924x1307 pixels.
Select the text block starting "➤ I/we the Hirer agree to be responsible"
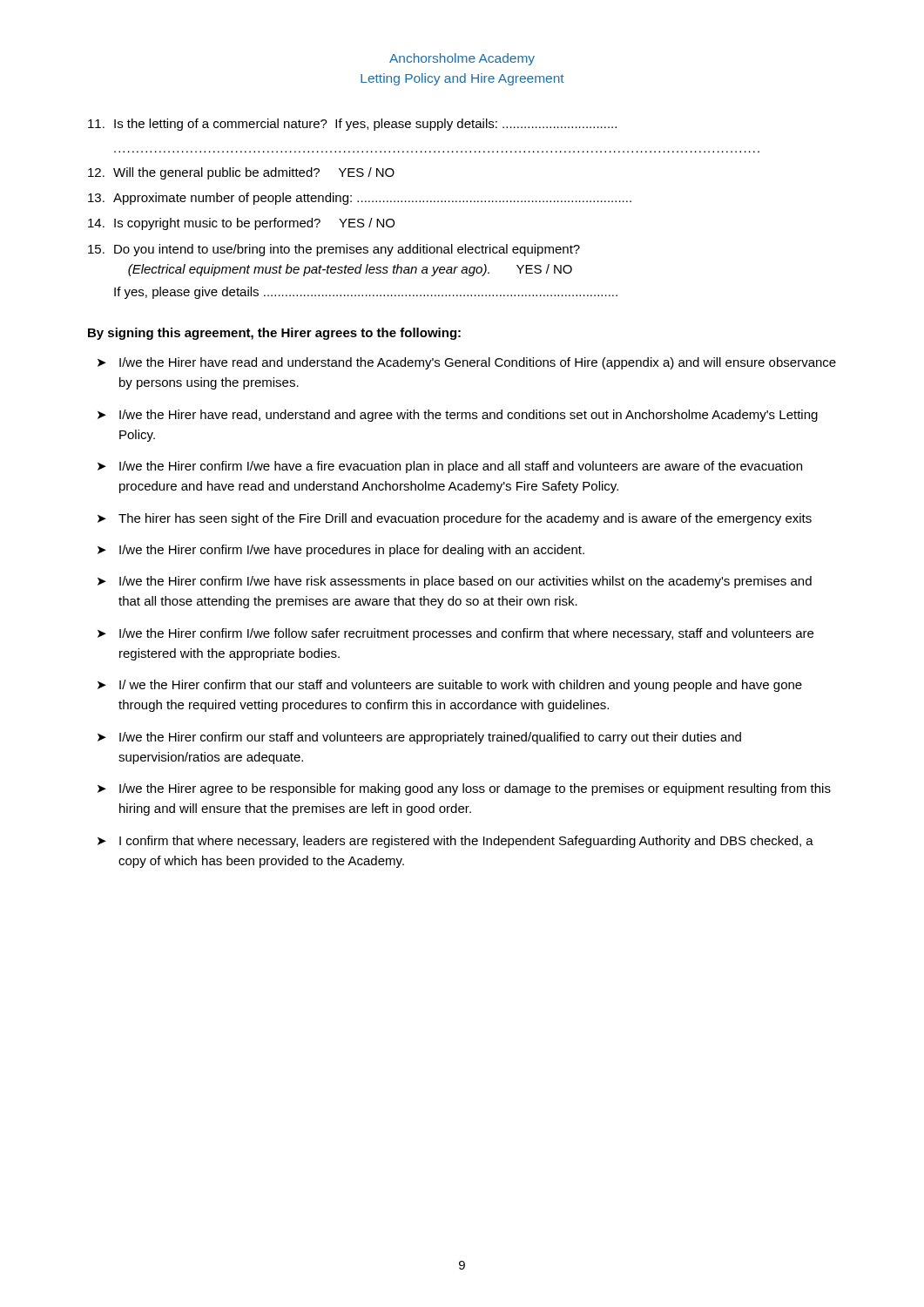tap(466, 798)
